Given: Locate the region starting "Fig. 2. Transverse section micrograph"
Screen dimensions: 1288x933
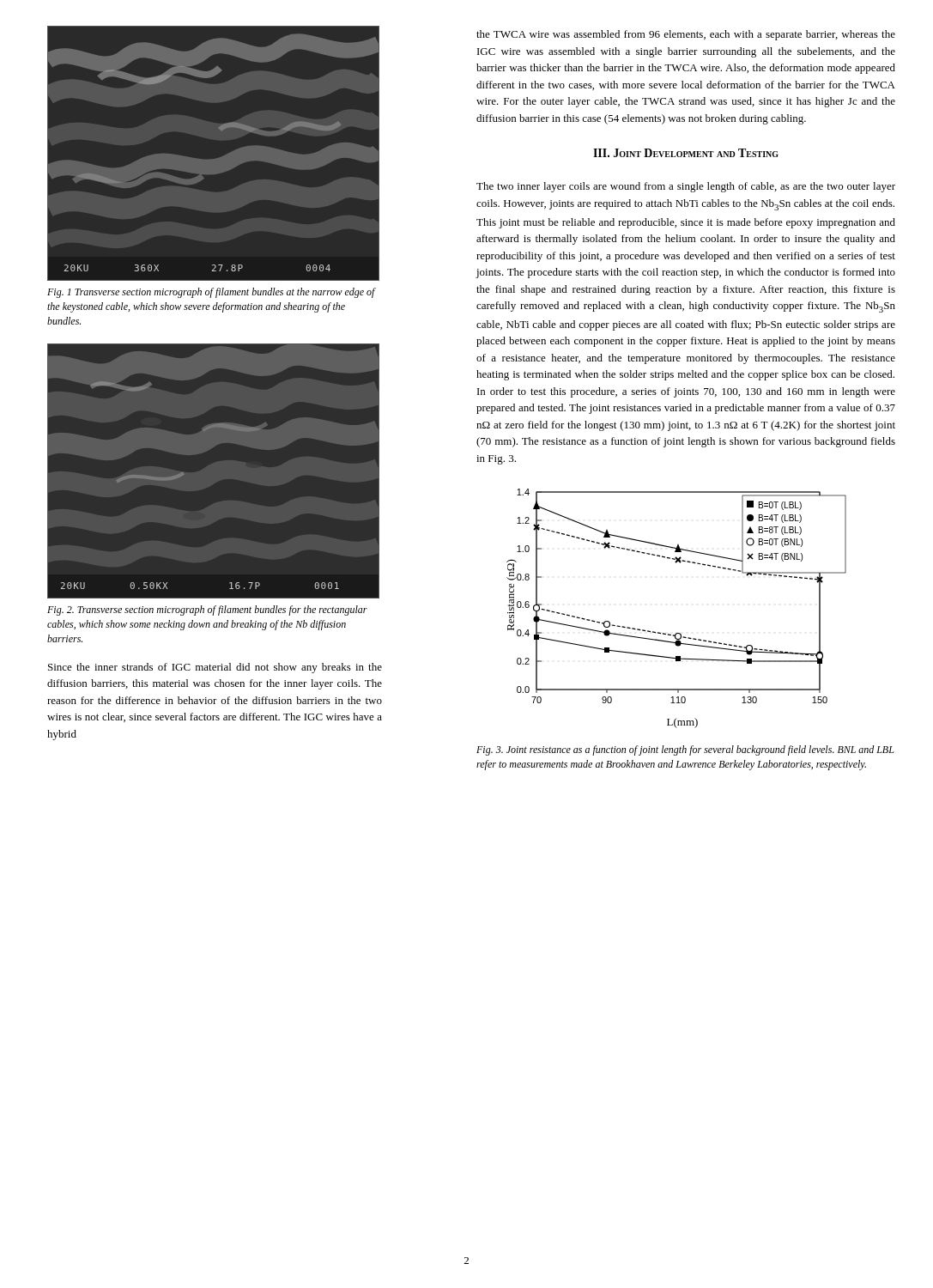Looking at the screenshot, I should (x=207, y=624).
